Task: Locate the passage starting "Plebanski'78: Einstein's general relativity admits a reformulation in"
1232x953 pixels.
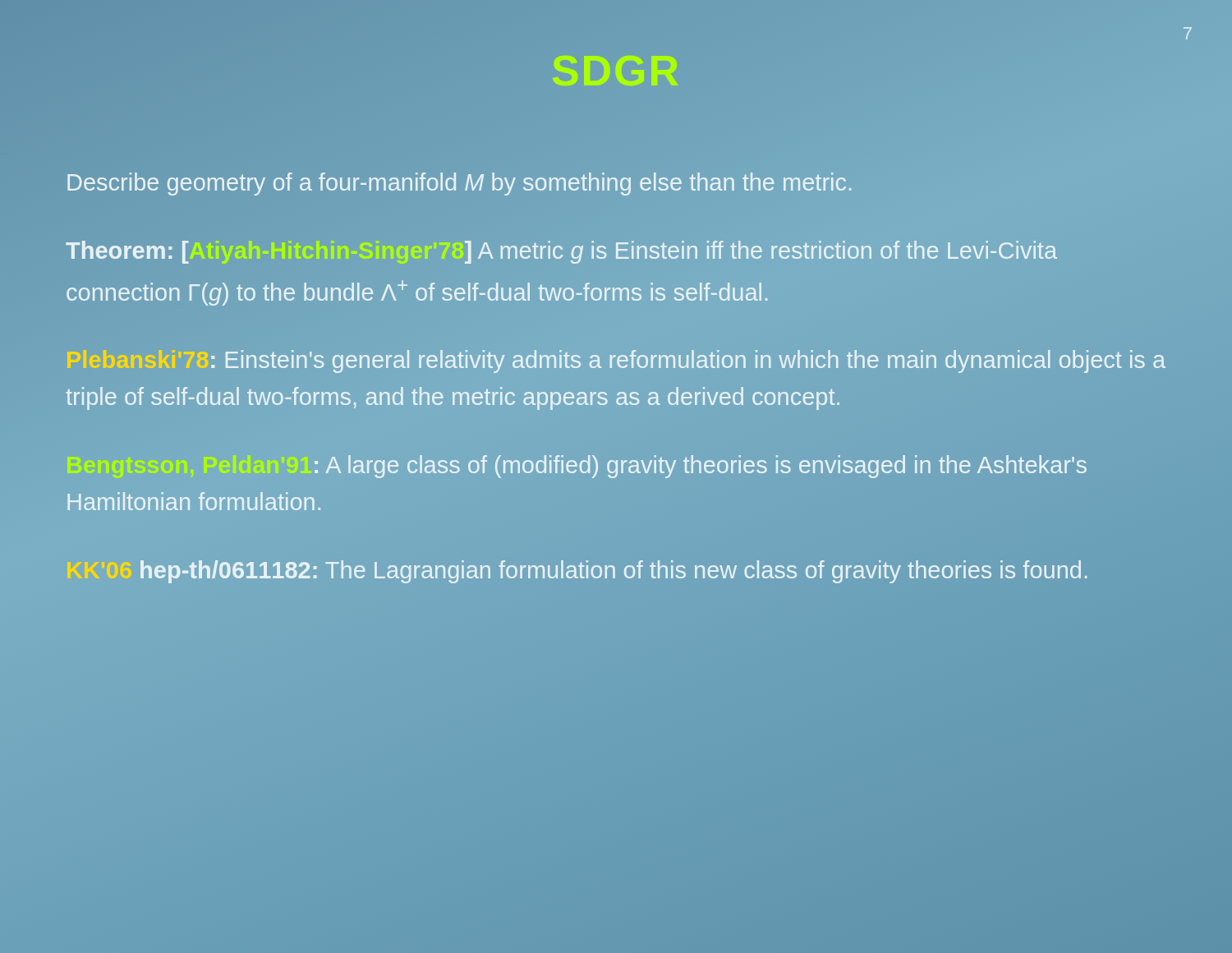Action: [616, 379]
